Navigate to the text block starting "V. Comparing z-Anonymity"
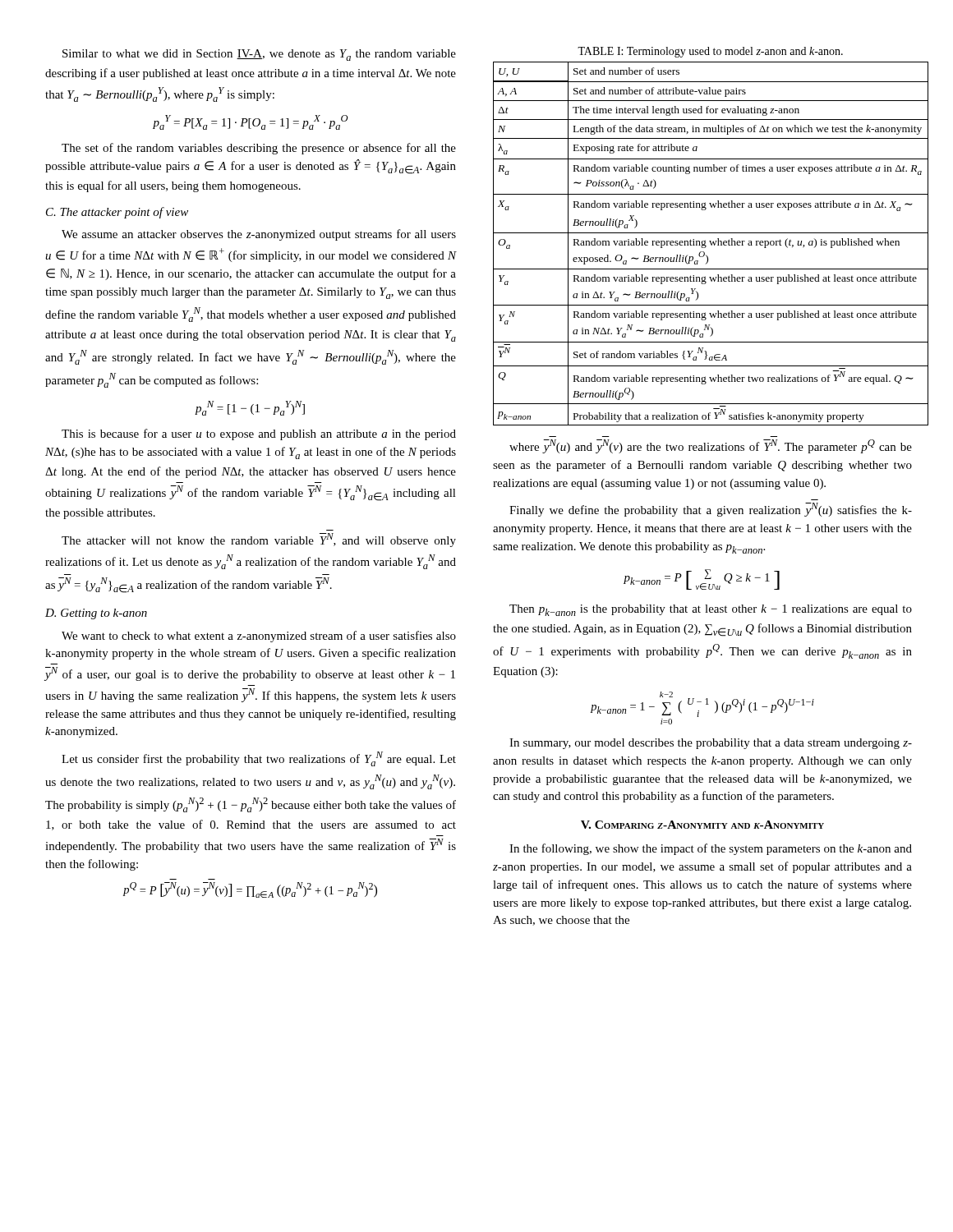This screenshot has width=953, height=1232. point(702,825)
